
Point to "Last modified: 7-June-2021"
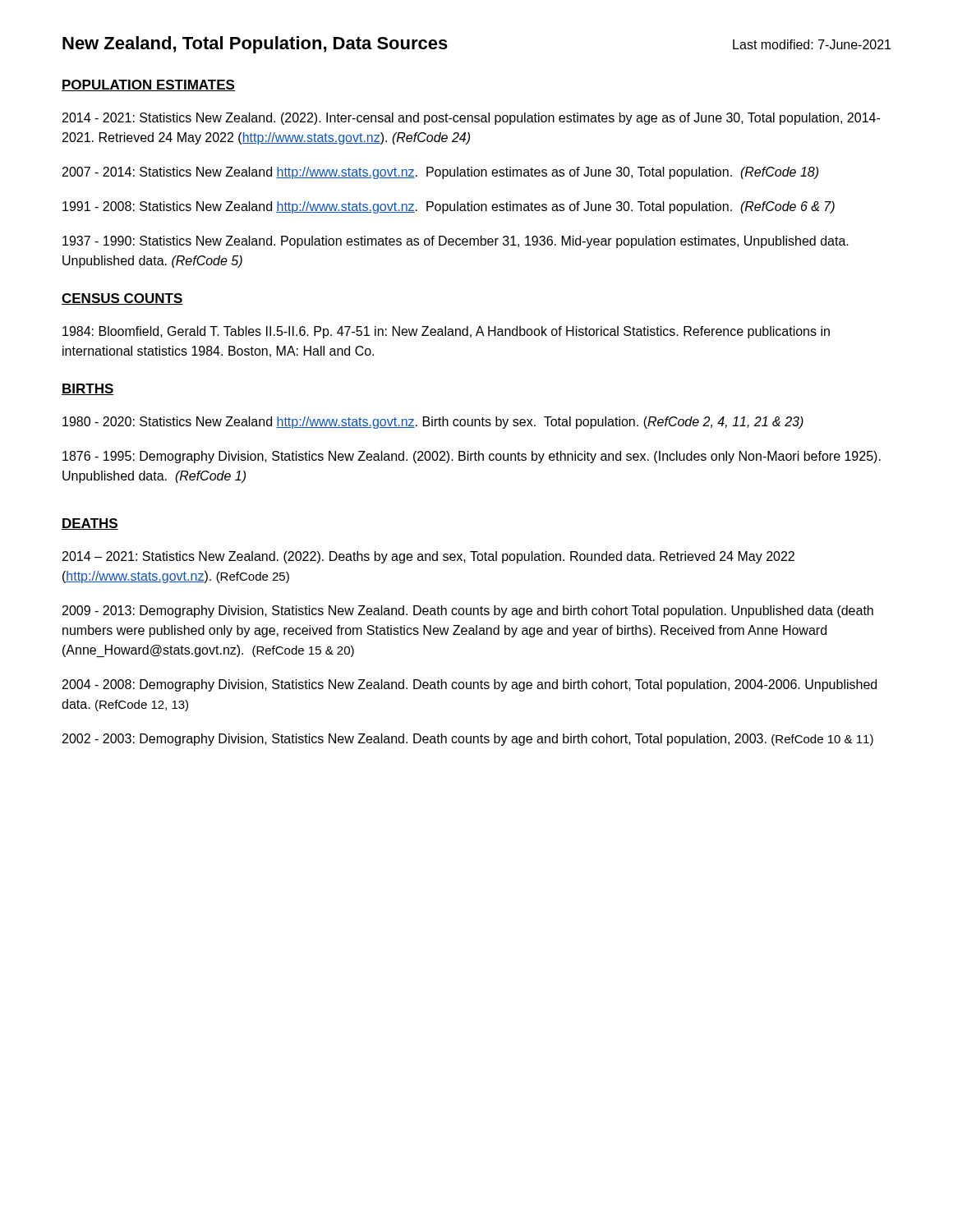click(x=812, y=45)
